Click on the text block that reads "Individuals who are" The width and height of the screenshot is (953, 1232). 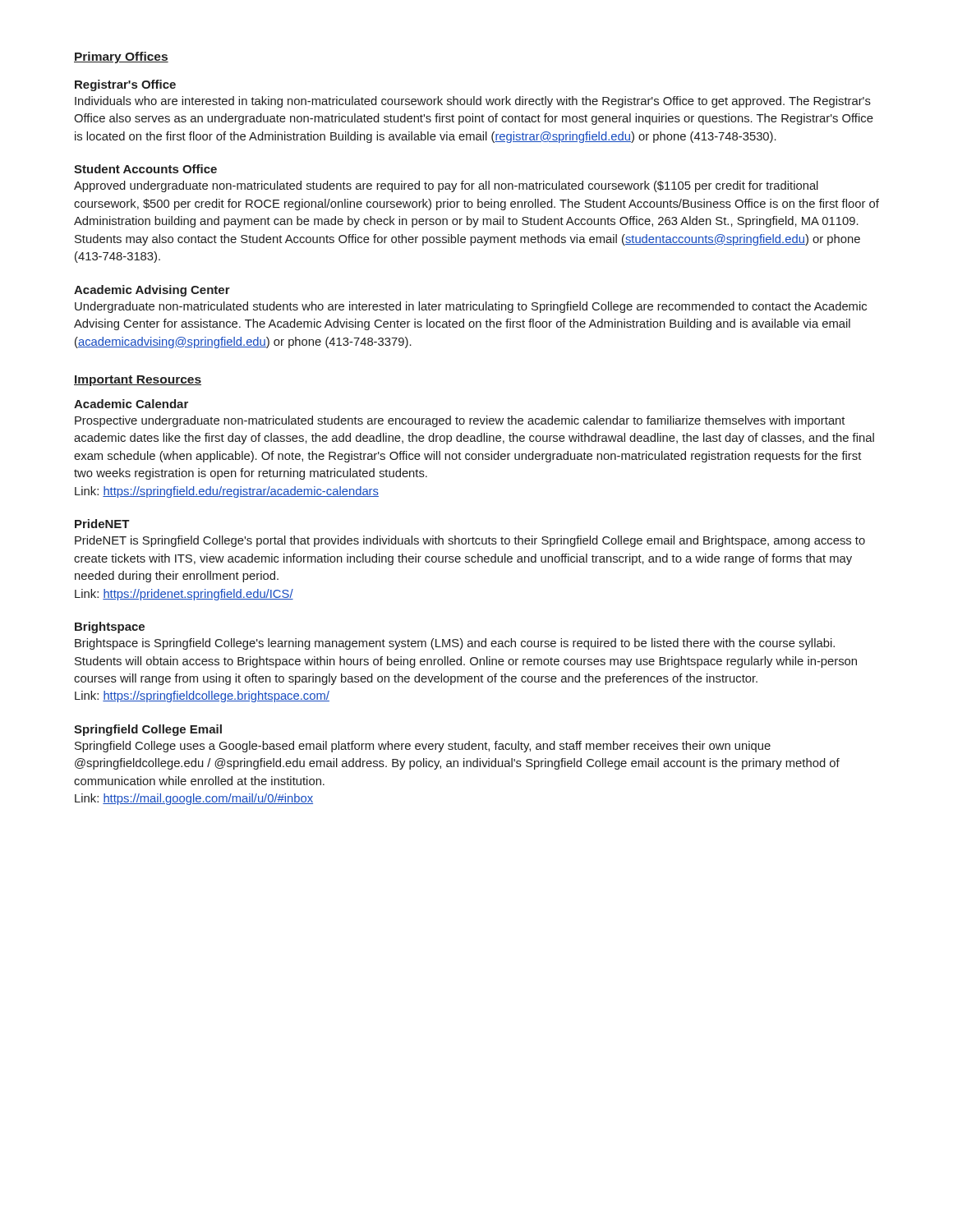coord(474,119)
